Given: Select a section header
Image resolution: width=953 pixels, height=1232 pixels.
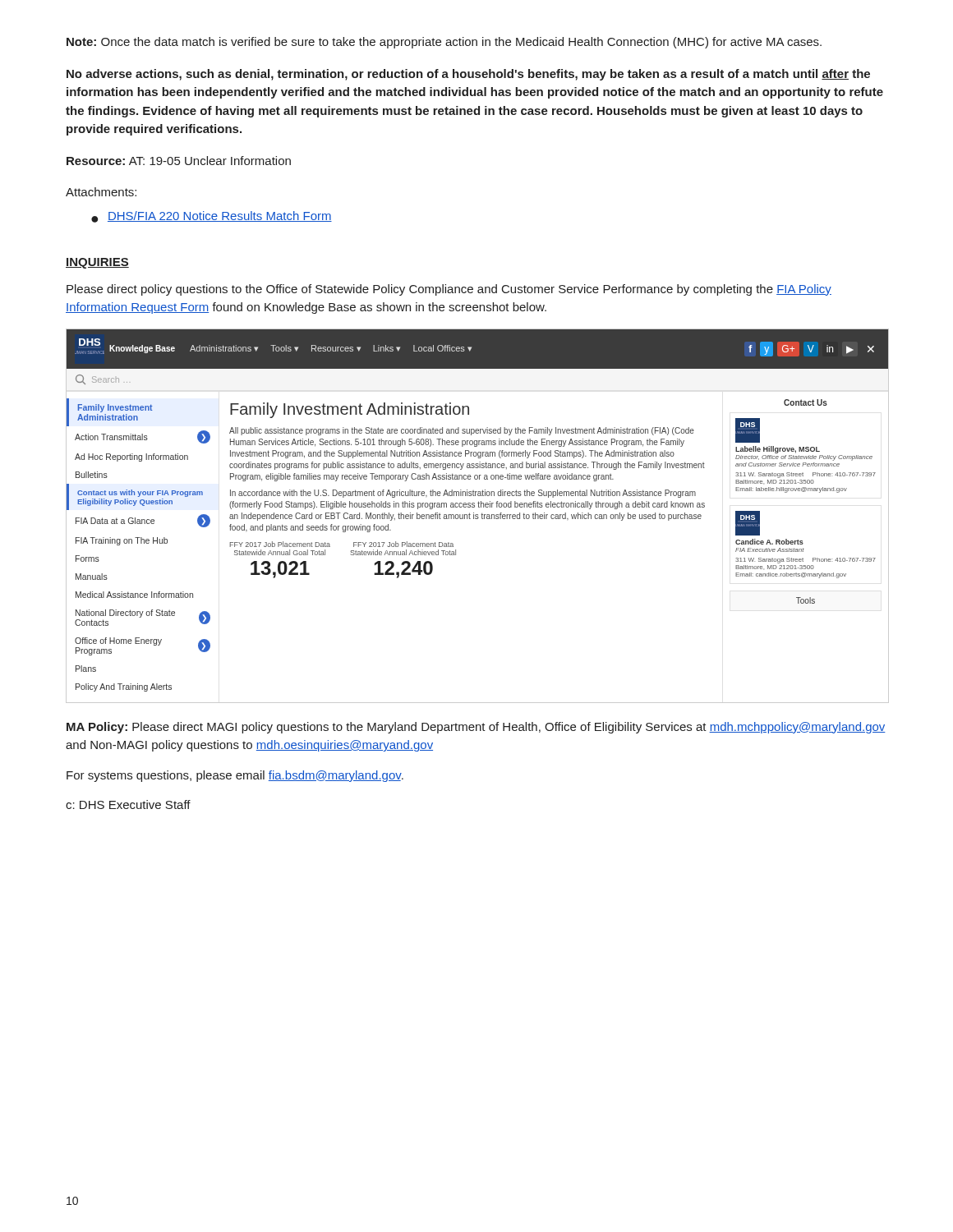Looking at the screenshot, I should pos(97,261).
